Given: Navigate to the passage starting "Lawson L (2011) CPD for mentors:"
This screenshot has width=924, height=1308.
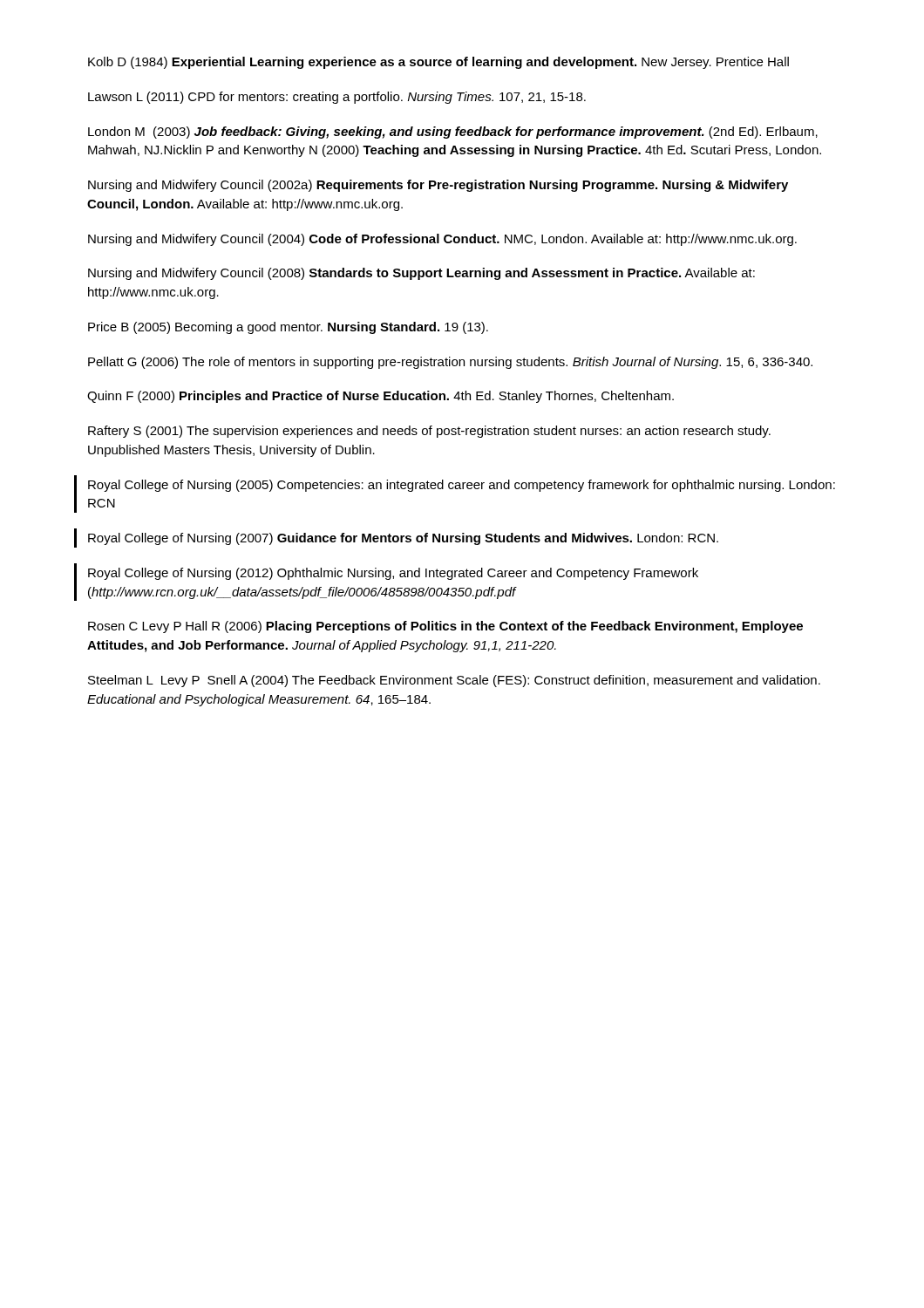Looking at the screenshot, I should pyautogui.click(x=337, y=96).
